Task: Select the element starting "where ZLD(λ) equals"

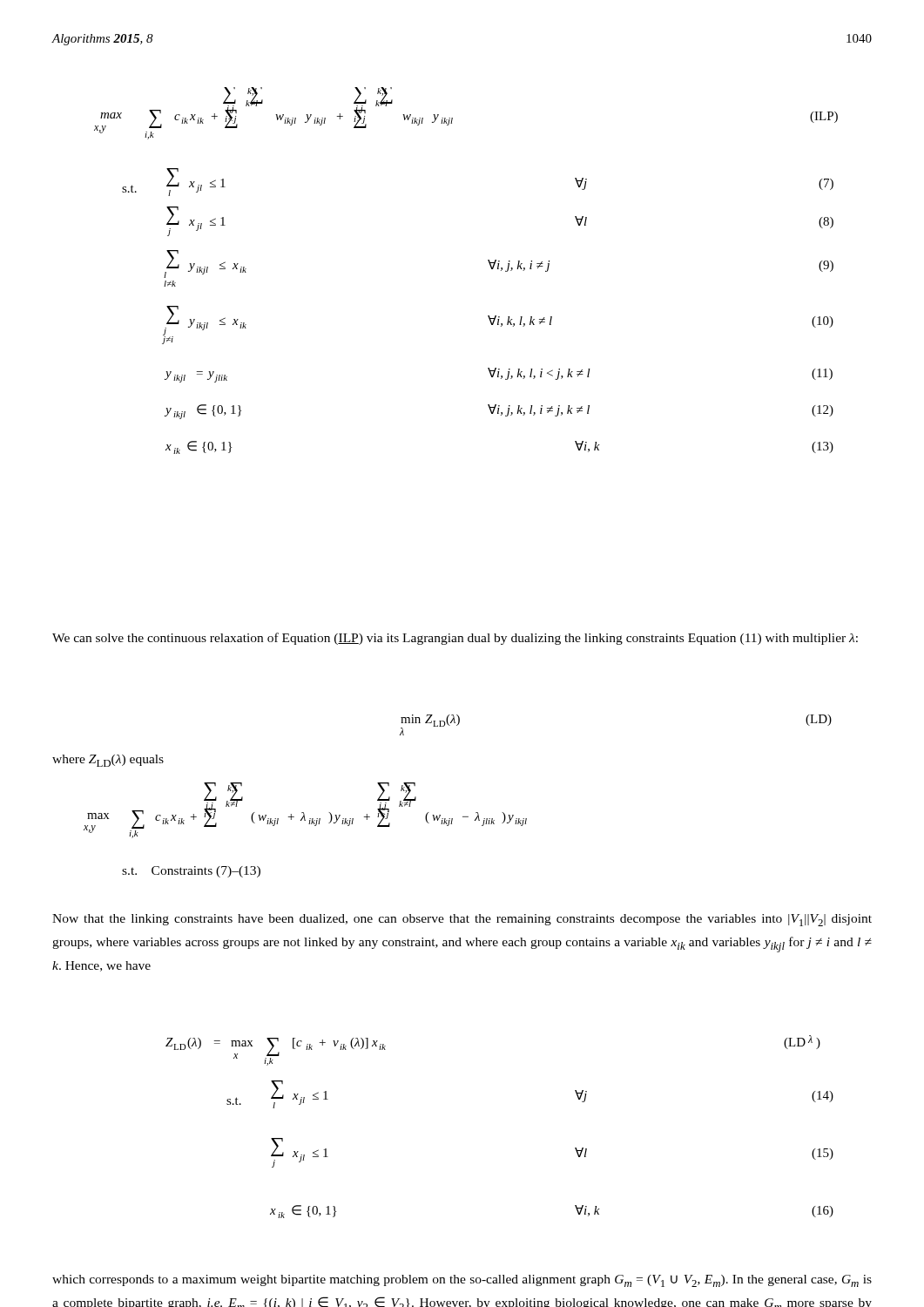Action: 108,760
